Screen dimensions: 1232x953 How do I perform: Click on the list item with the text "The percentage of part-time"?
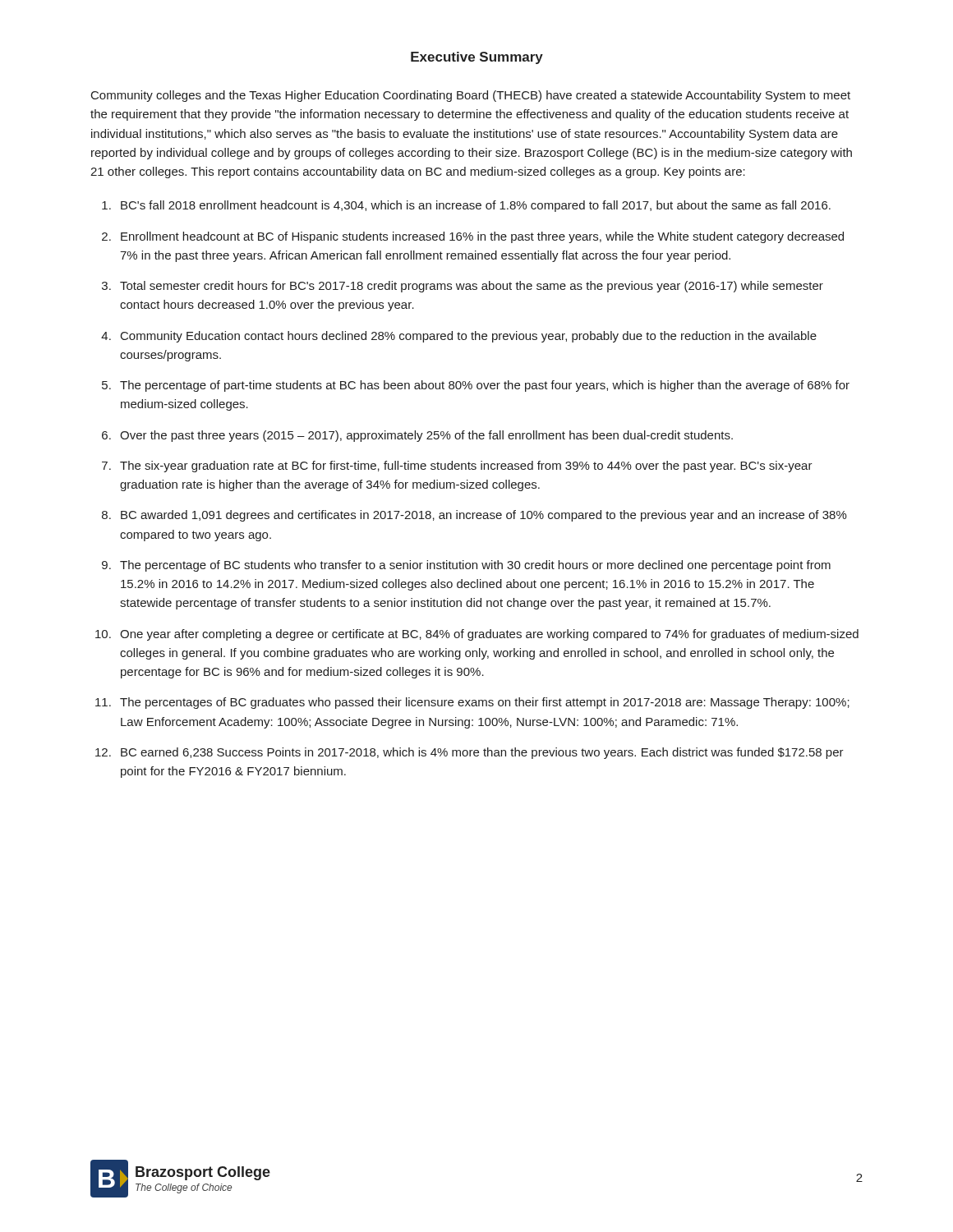click(x=485, y=394)
